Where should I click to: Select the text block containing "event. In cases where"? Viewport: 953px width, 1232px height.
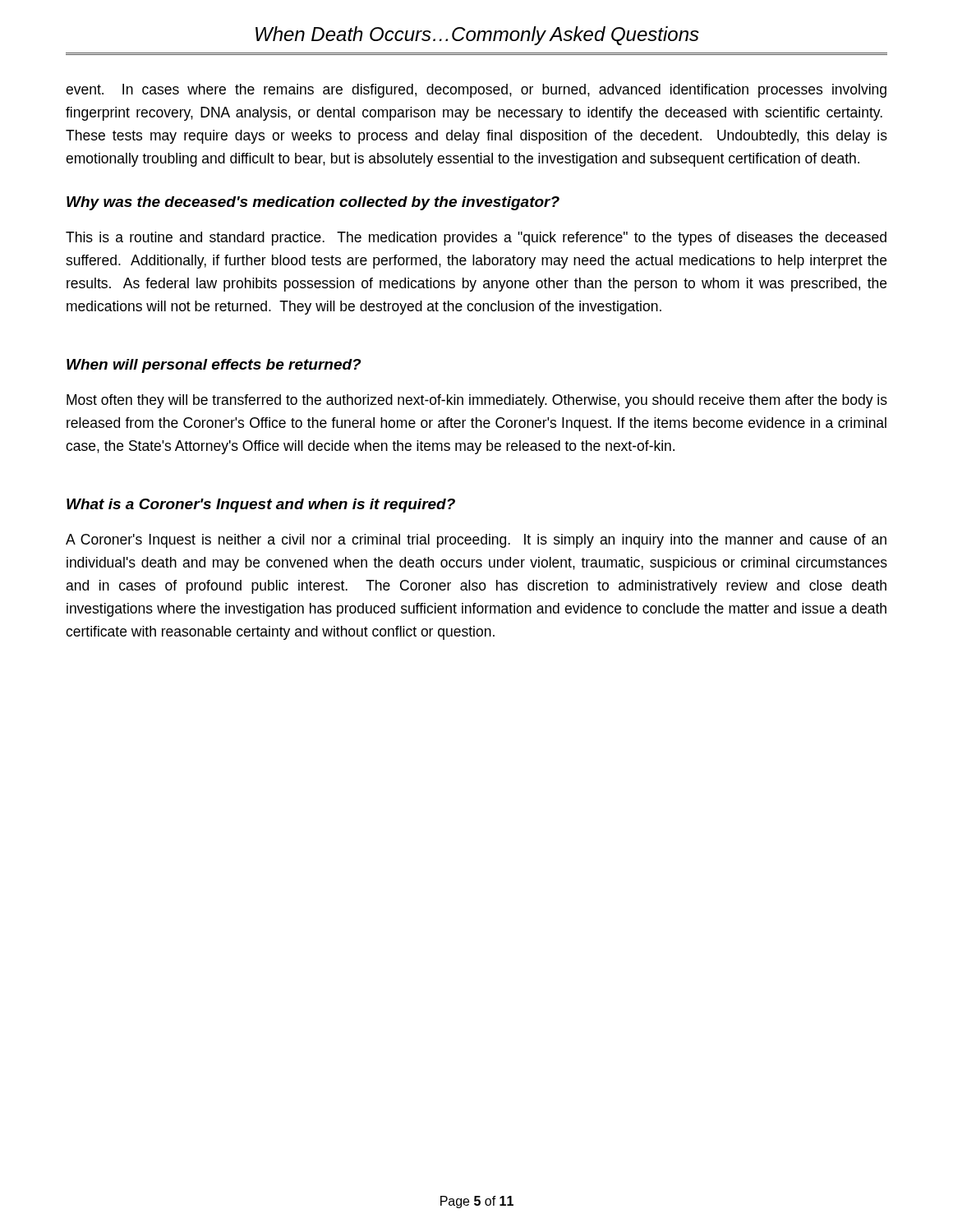click(476, 124)
